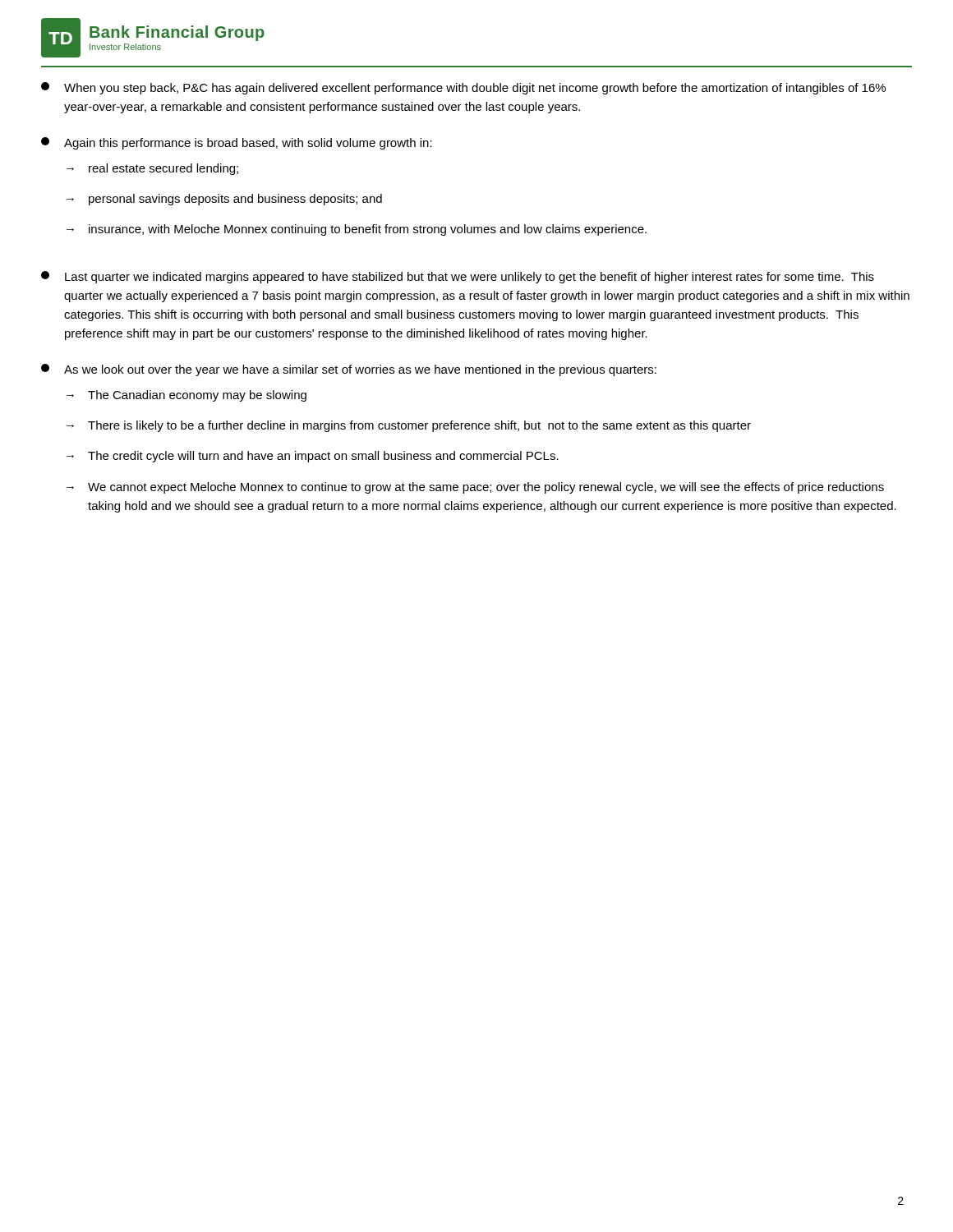Screen dimensions: 1232x953
Task: Point to the text starting "Last quarter we indicated"
Action: pos(476,305)
